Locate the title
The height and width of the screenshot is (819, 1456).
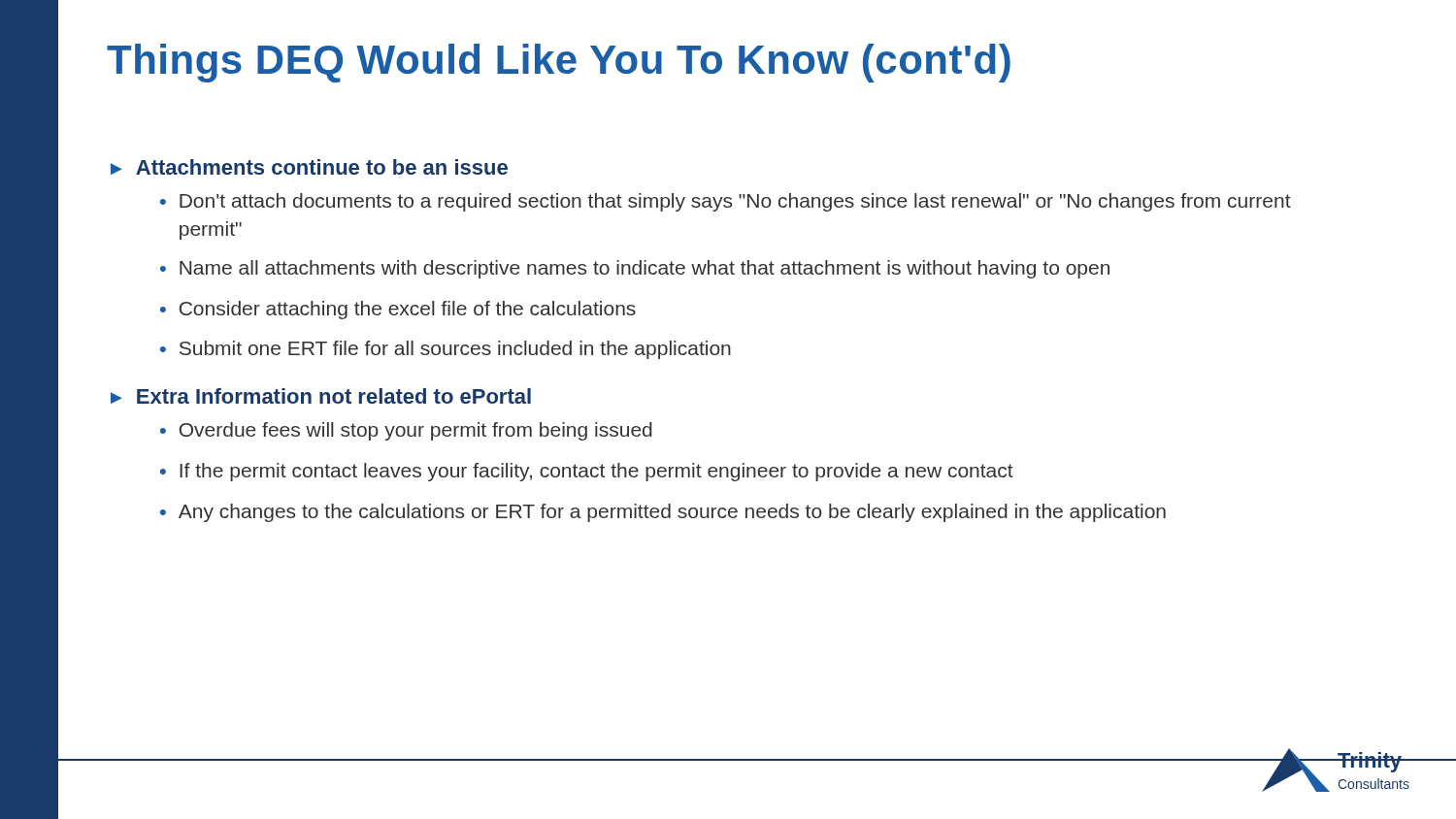coord(743,60)
